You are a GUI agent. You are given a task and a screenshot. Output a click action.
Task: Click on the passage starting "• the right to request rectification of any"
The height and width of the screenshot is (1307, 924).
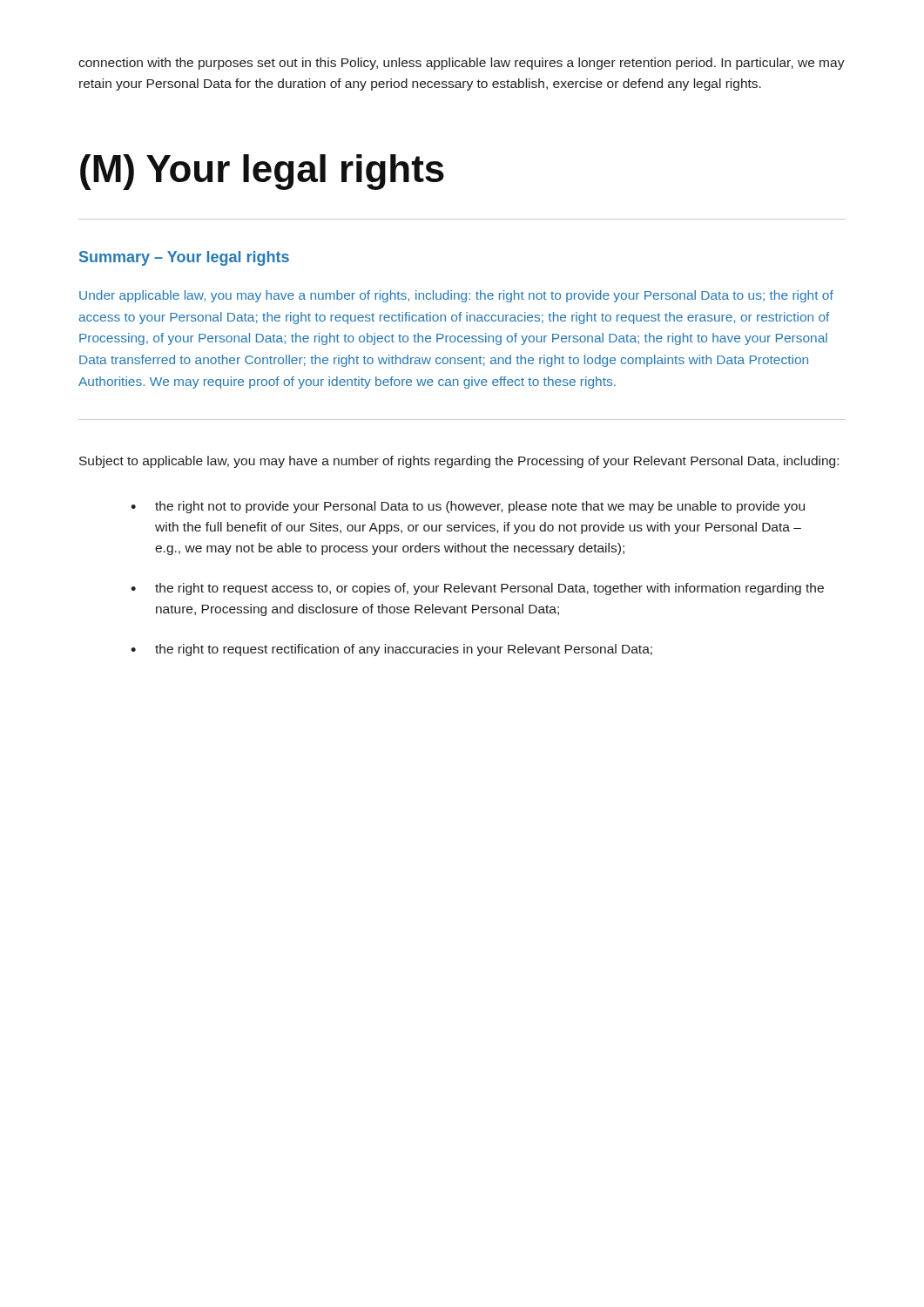pos(479,651)
